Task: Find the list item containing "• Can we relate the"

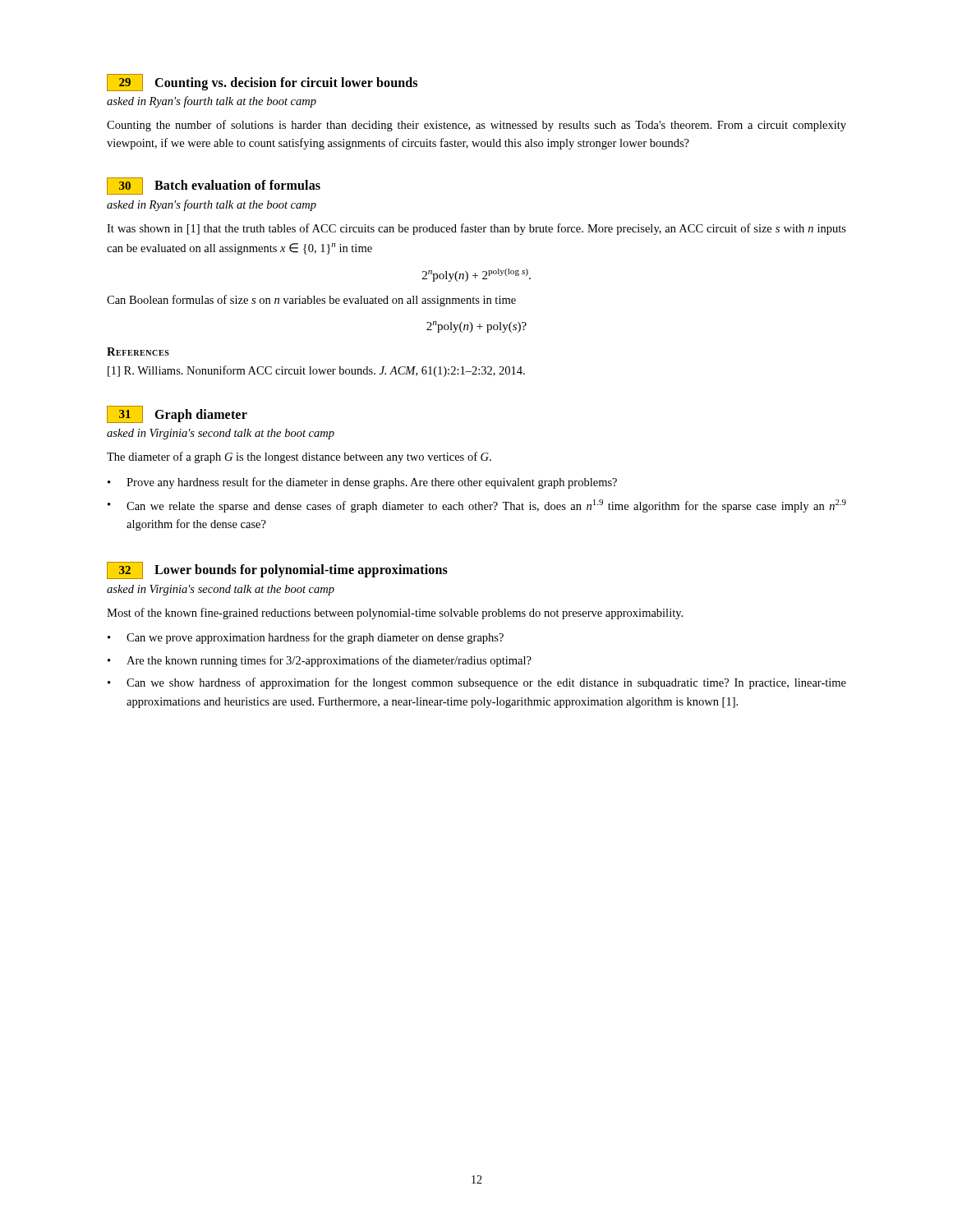Action: point(476,515)
